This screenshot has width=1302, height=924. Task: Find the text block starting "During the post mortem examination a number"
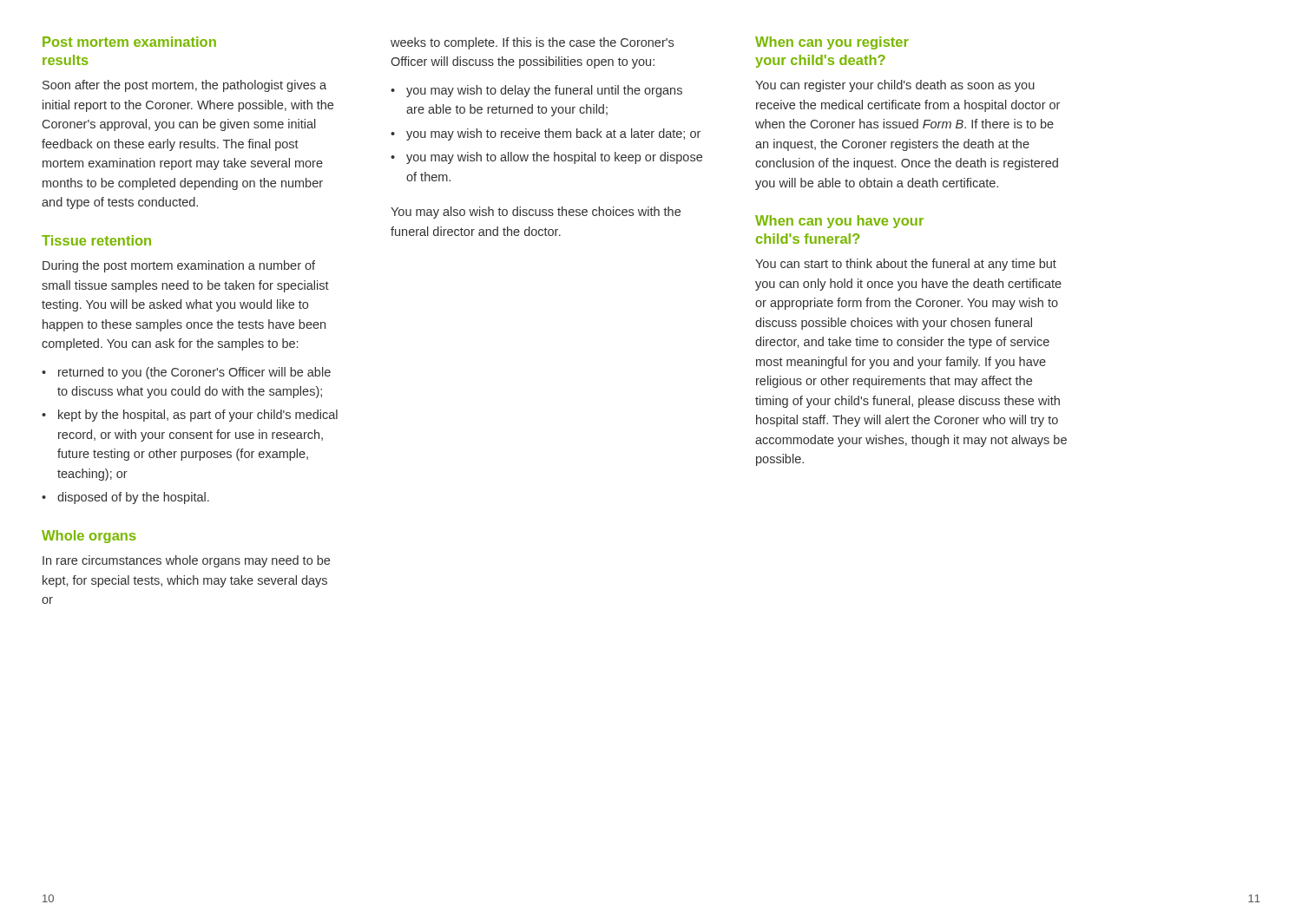click(x=185, y=305)
